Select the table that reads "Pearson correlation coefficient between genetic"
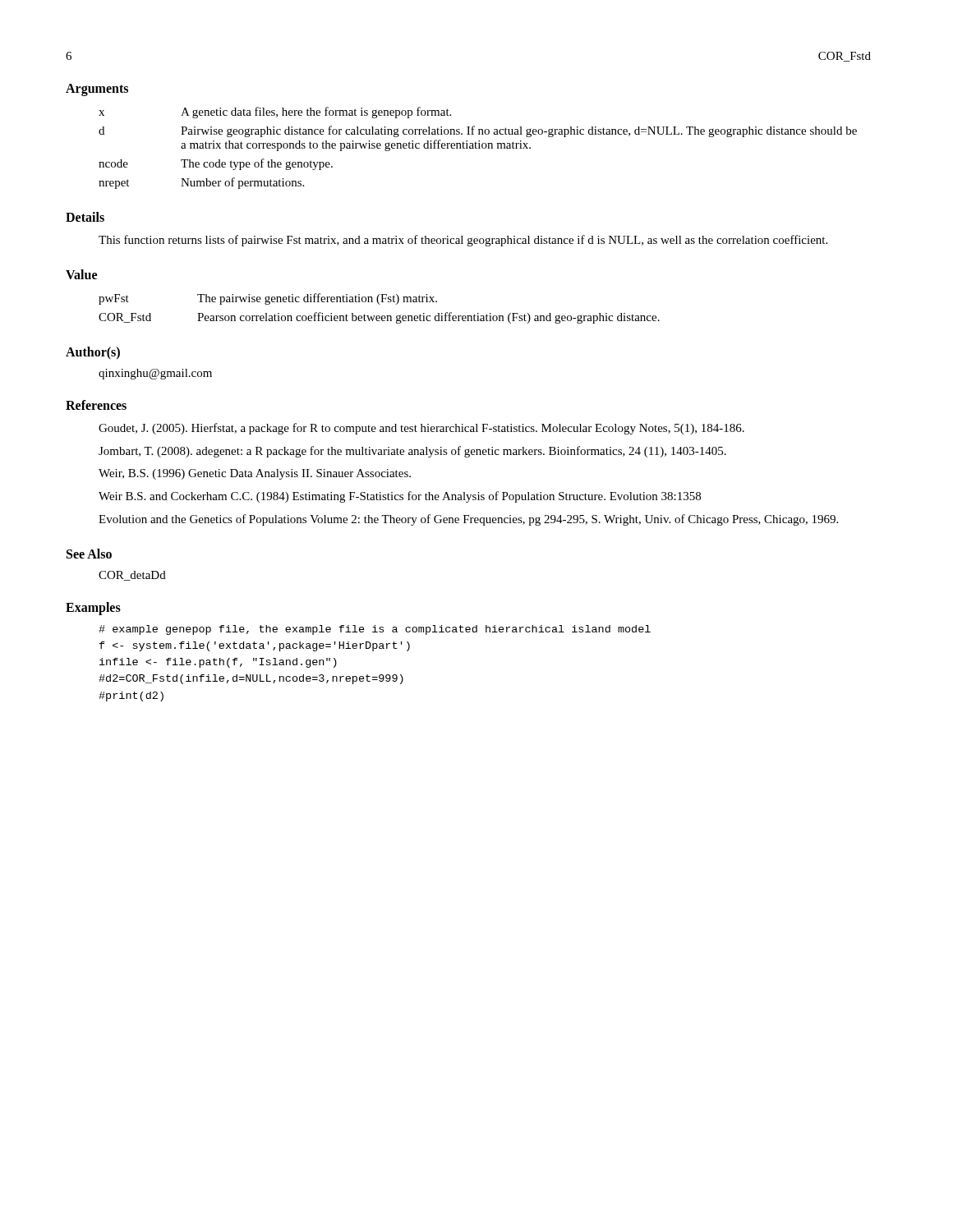 pyautogui.click(x=468, y=308)
